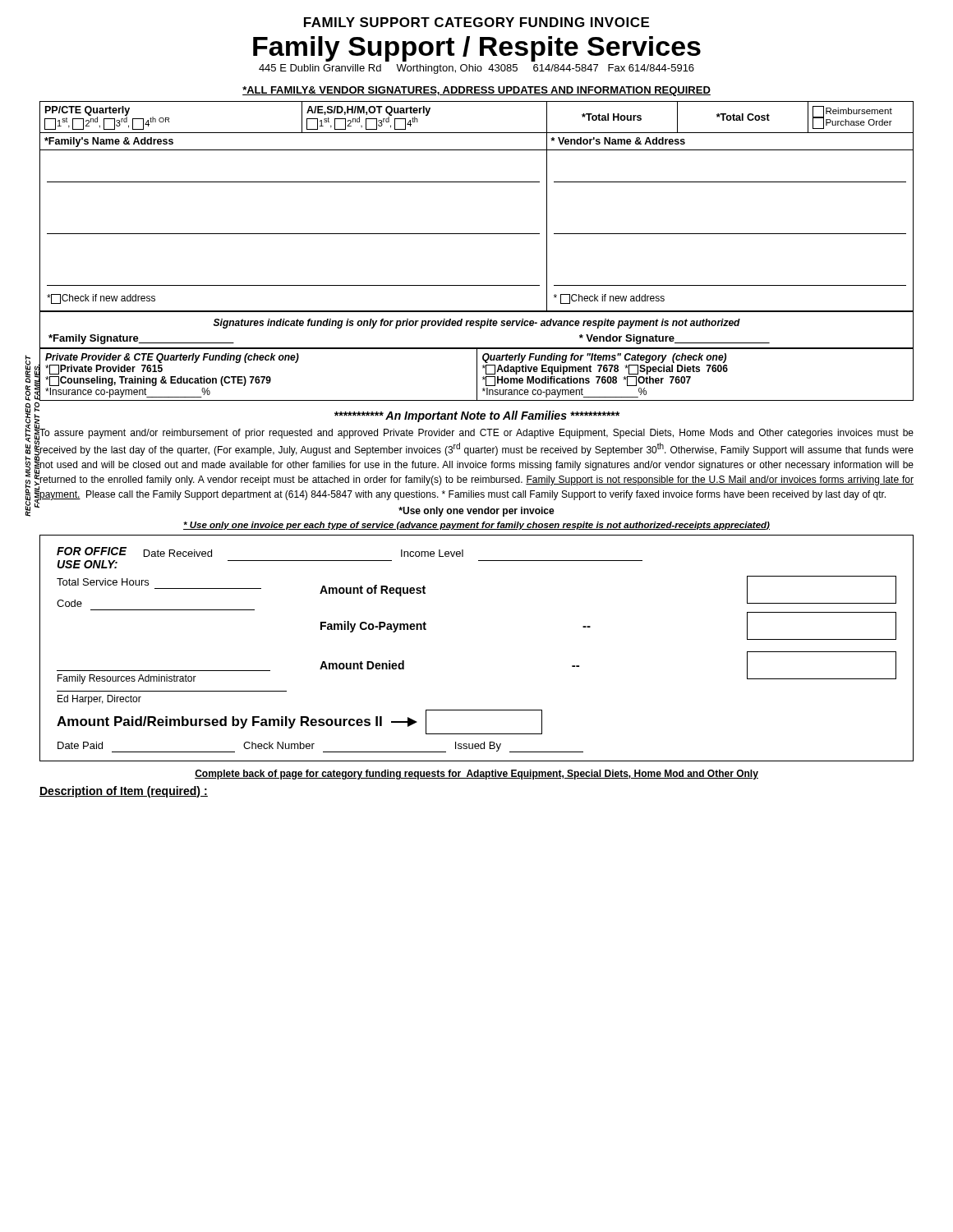953x1232 pixels.
Task: Click on the table containing "FOR OFFICEUSE ONLY:"
Action: (476, 648)
